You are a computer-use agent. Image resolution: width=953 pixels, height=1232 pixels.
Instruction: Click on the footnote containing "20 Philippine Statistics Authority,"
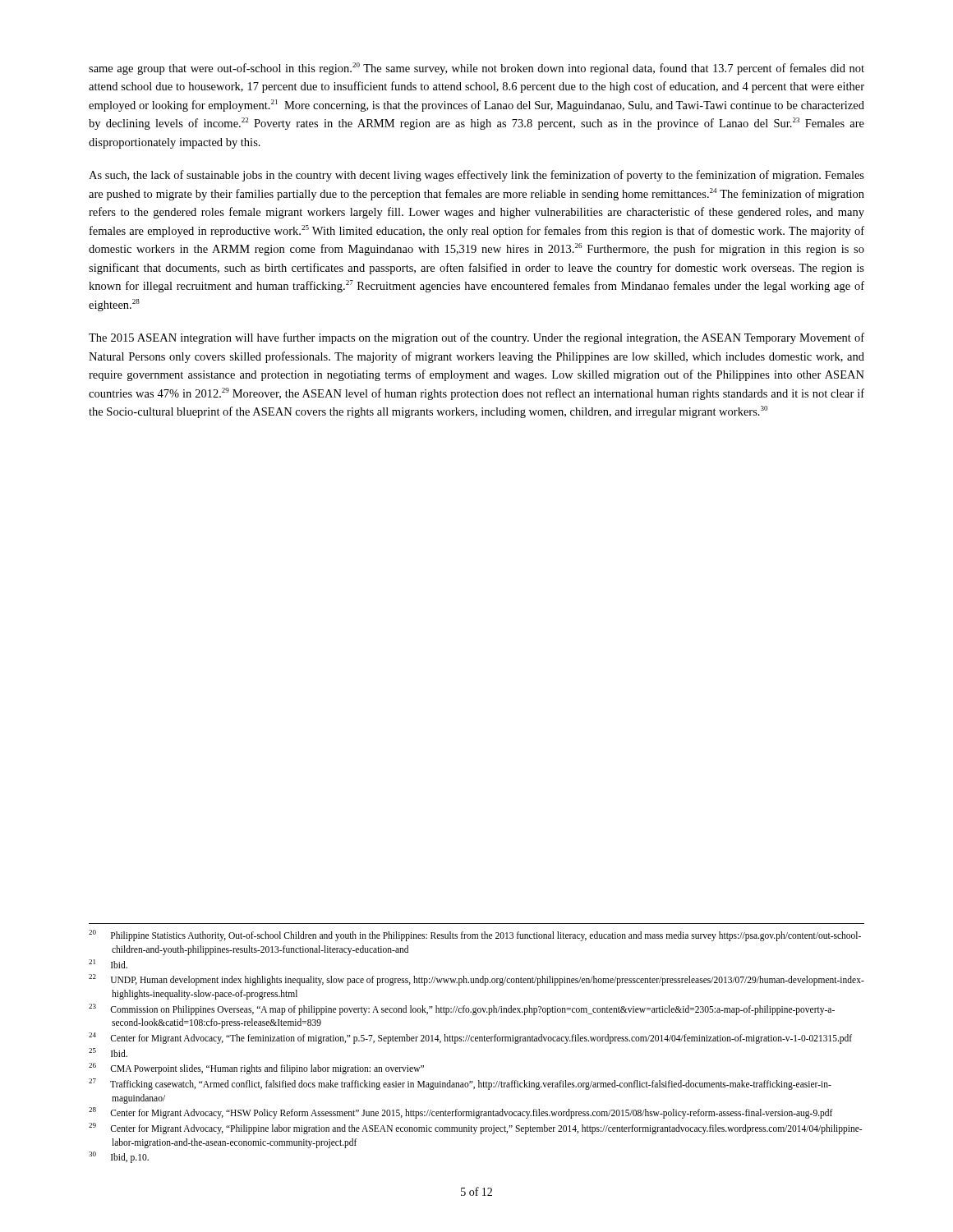[x=475, y=942]
